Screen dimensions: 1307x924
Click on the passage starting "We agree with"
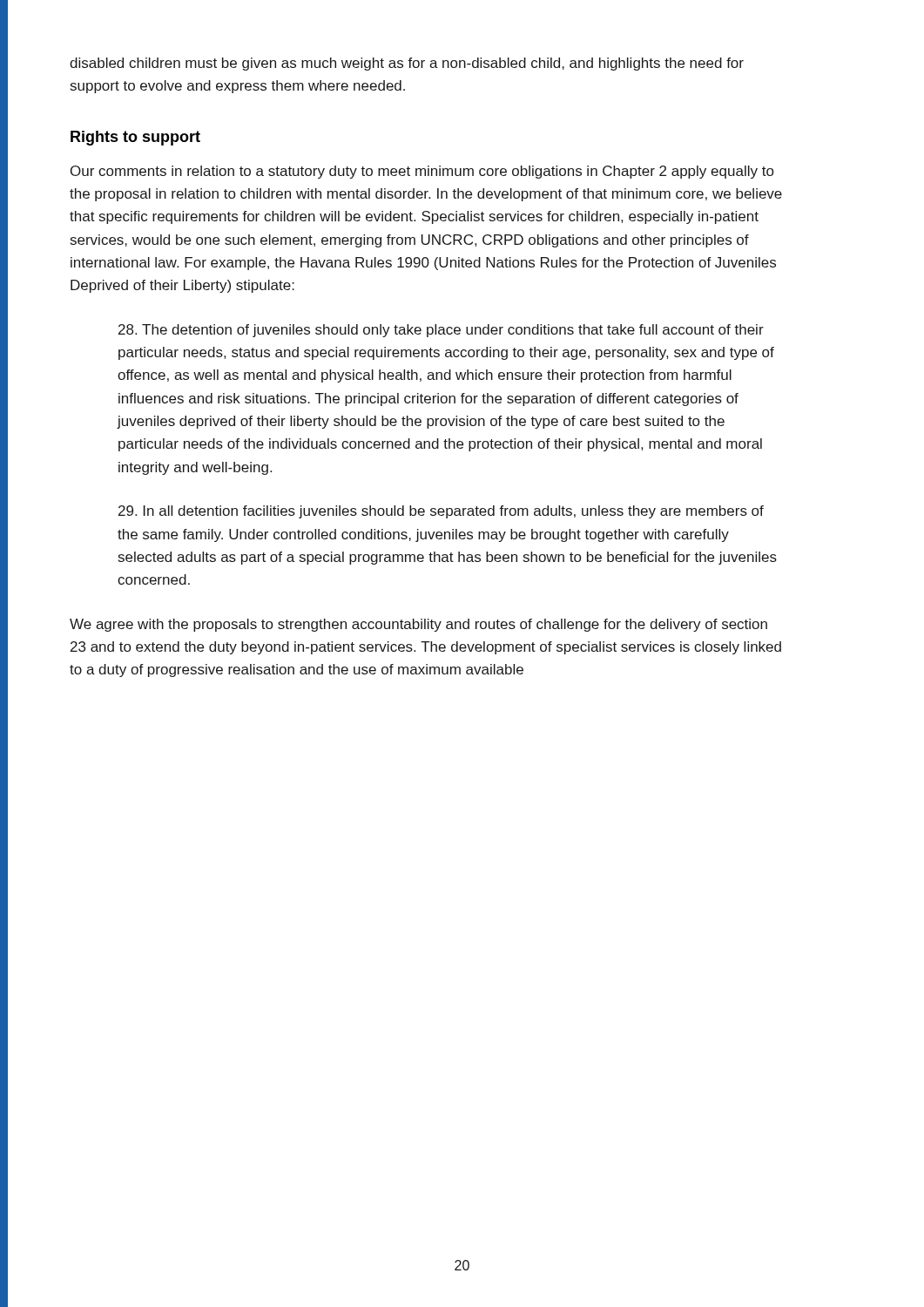pyautogui.click(x=426, y=647)
